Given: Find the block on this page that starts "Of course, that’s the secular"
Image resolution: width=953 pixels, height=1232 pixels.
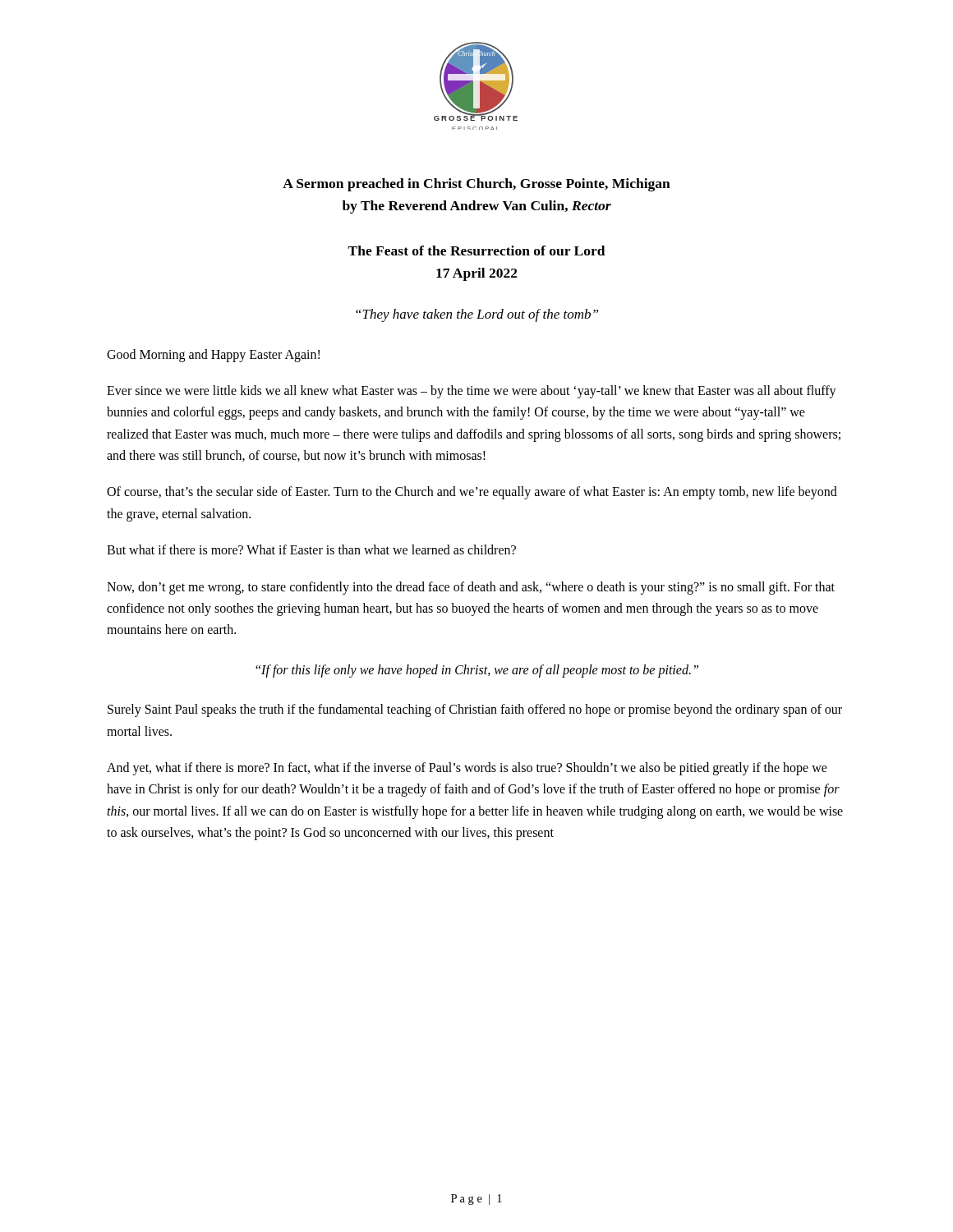Looking at the screenshot, I should point(472,503).
